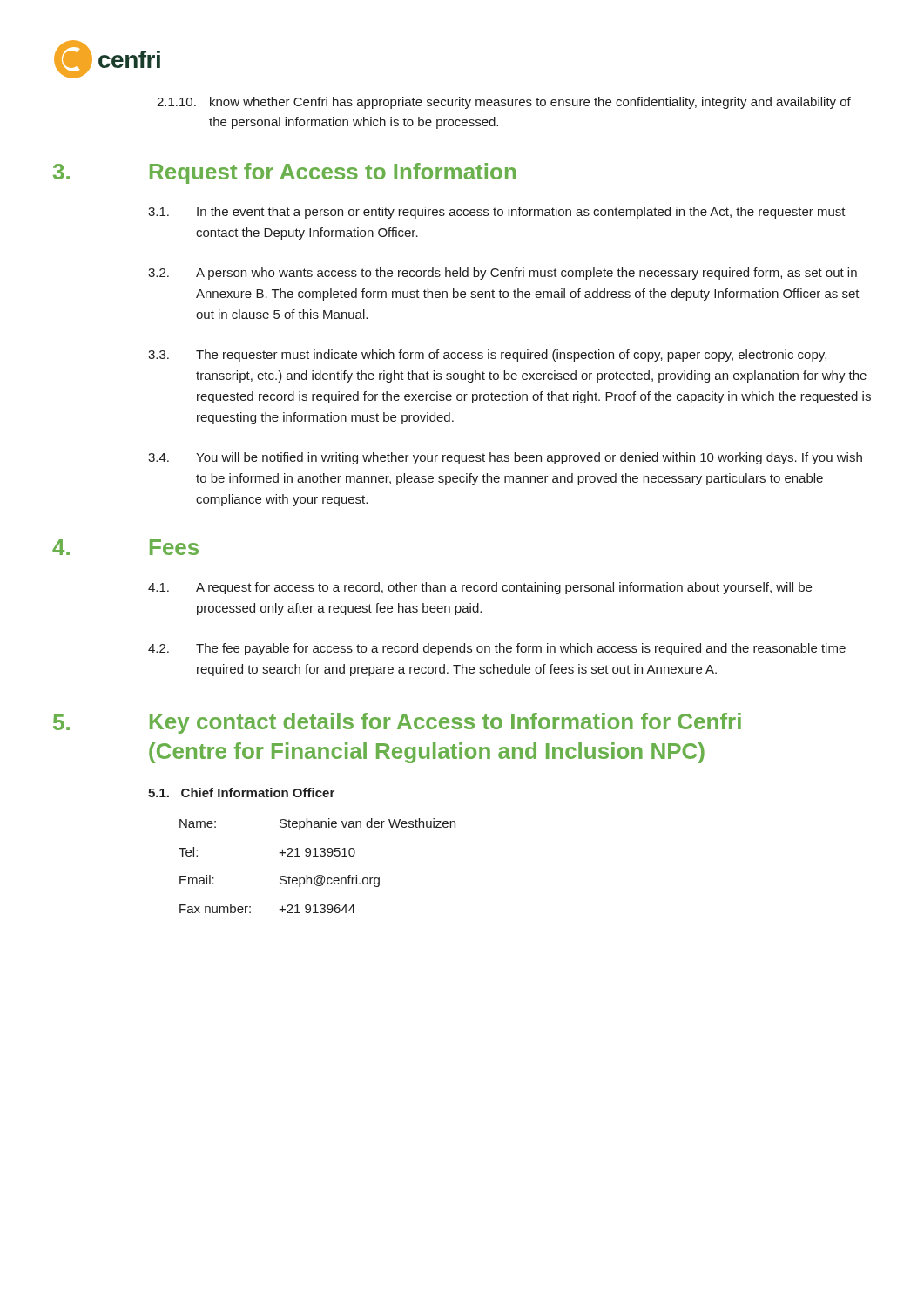Select the region starting "3.2. A person who wants access to the"

point(510,293)
